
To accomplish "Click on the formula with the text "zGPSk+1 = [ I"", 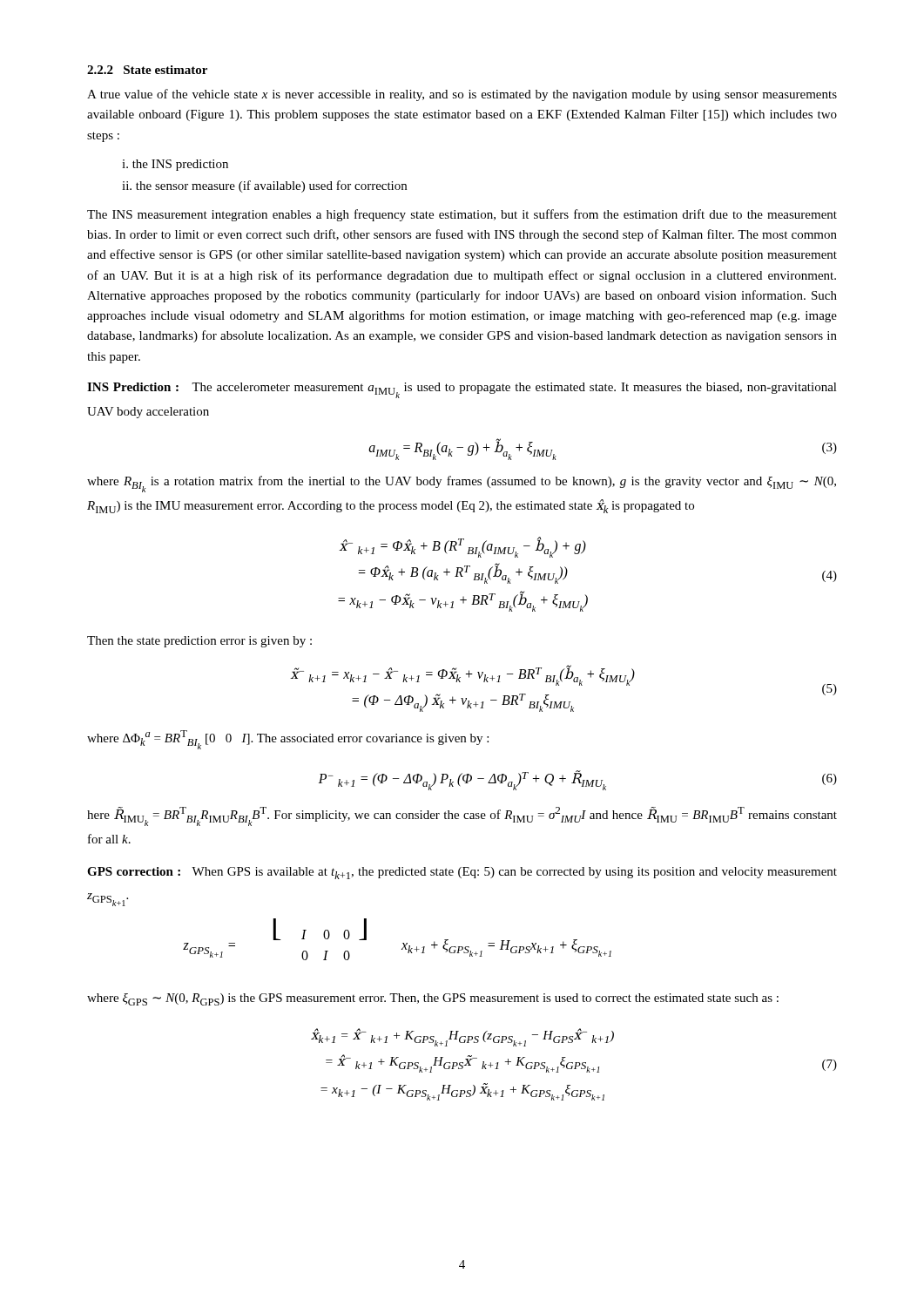I will (x=462, y=948).
